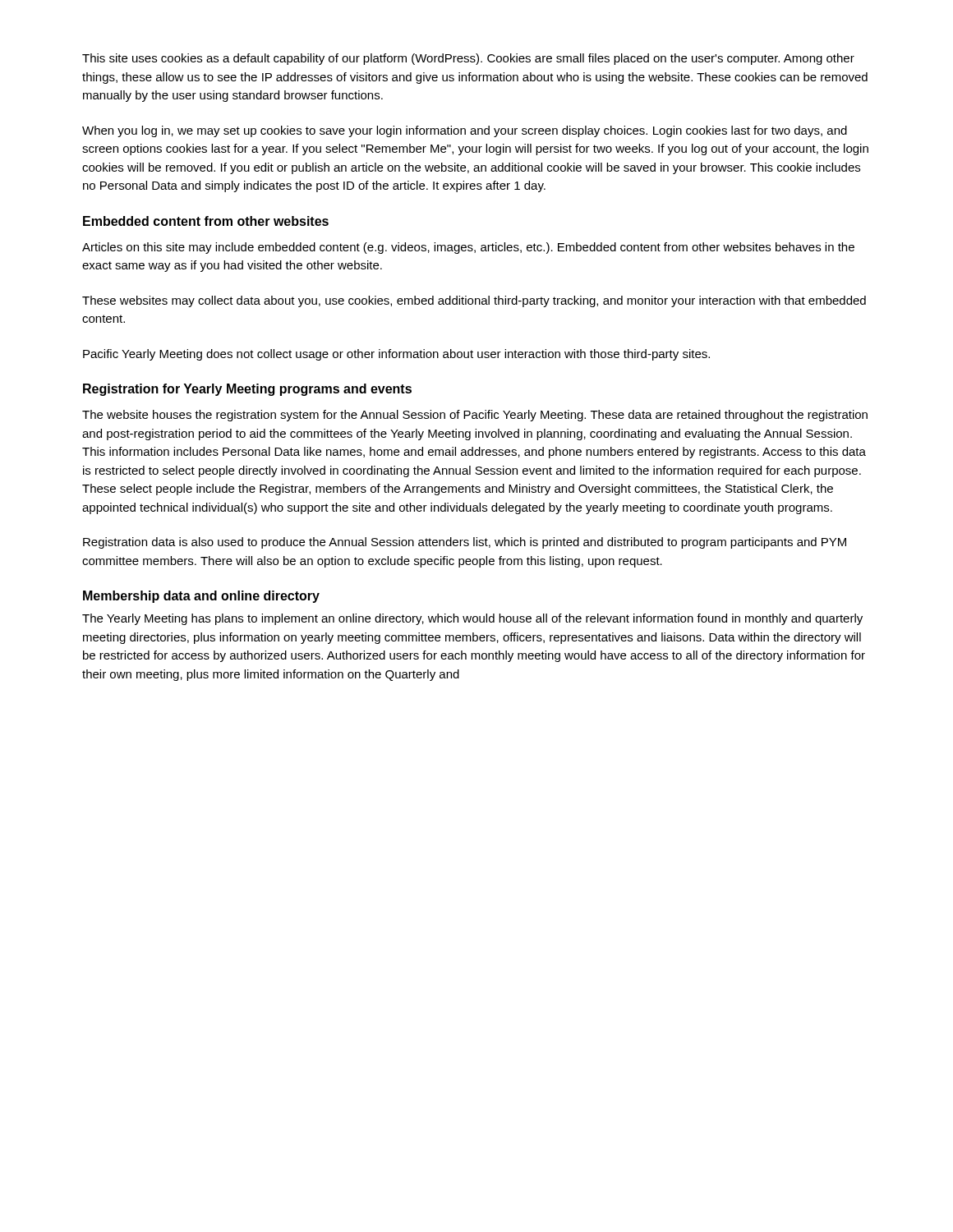953x1232 pixels.
Task: Select the passage starting "Registration data is also used to produce the"
Action: tap(465, 551)
